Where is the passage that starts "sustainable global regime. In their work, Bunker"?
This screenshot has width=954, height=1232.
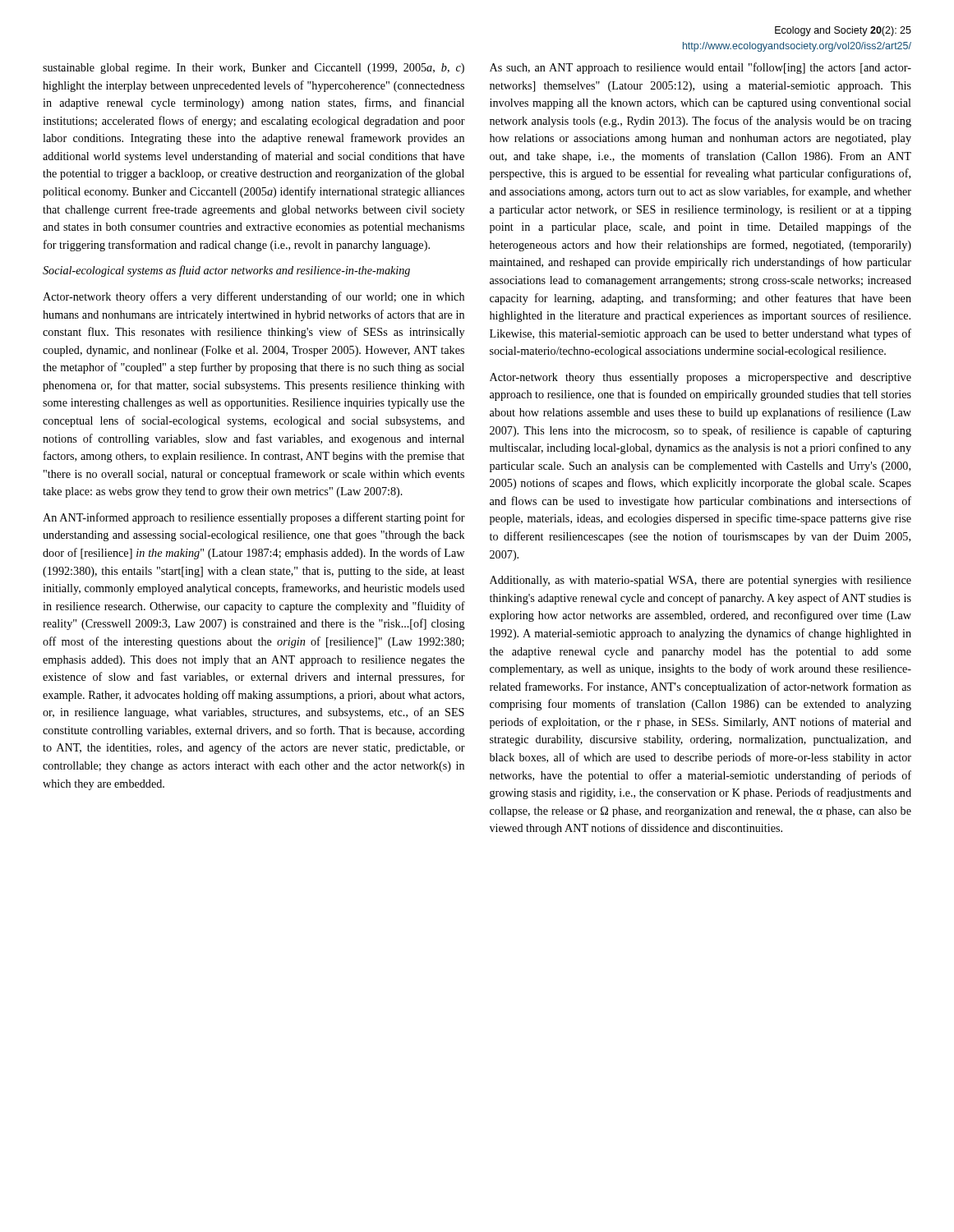point(254,157)
